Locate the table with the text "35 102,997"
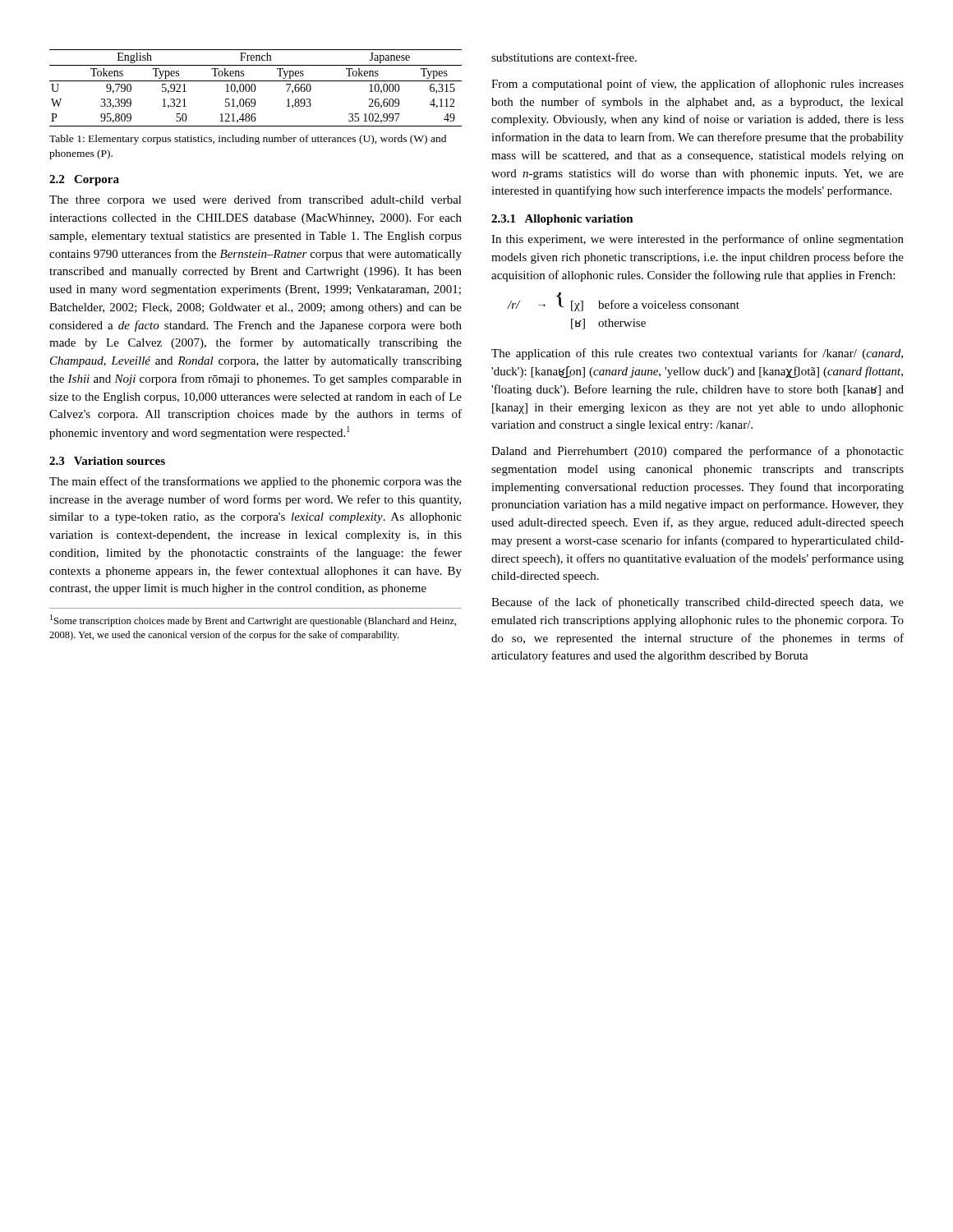 tap(255, 88)
